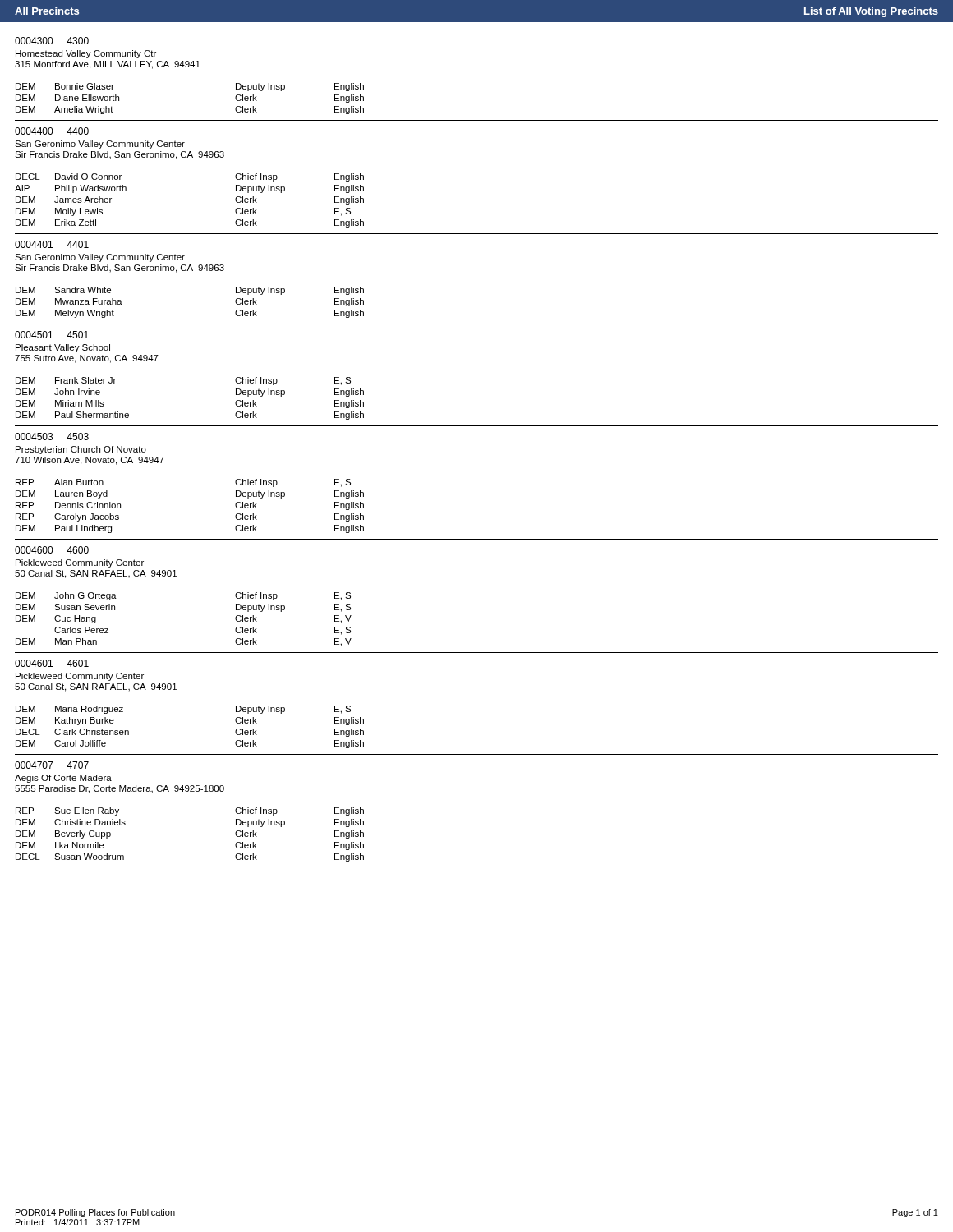Click where it says "DEMSusan SeverinDeputy InspE, S"
The width and height of the screenshot is (953, 1232).
pos(25,607)
